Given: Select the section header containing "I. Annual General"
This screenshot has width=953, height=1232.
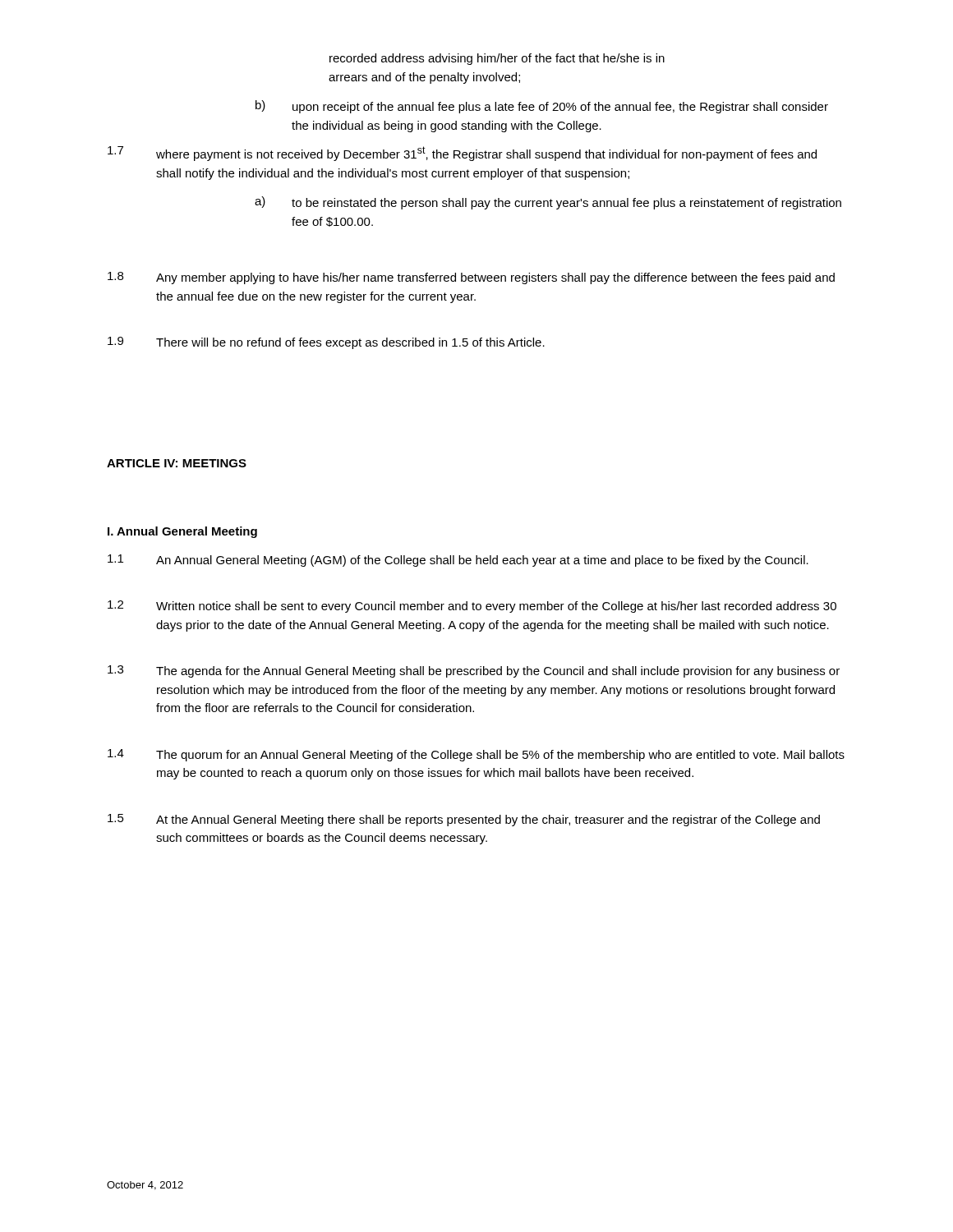Looking at the screenshot, I should (182, 531).
